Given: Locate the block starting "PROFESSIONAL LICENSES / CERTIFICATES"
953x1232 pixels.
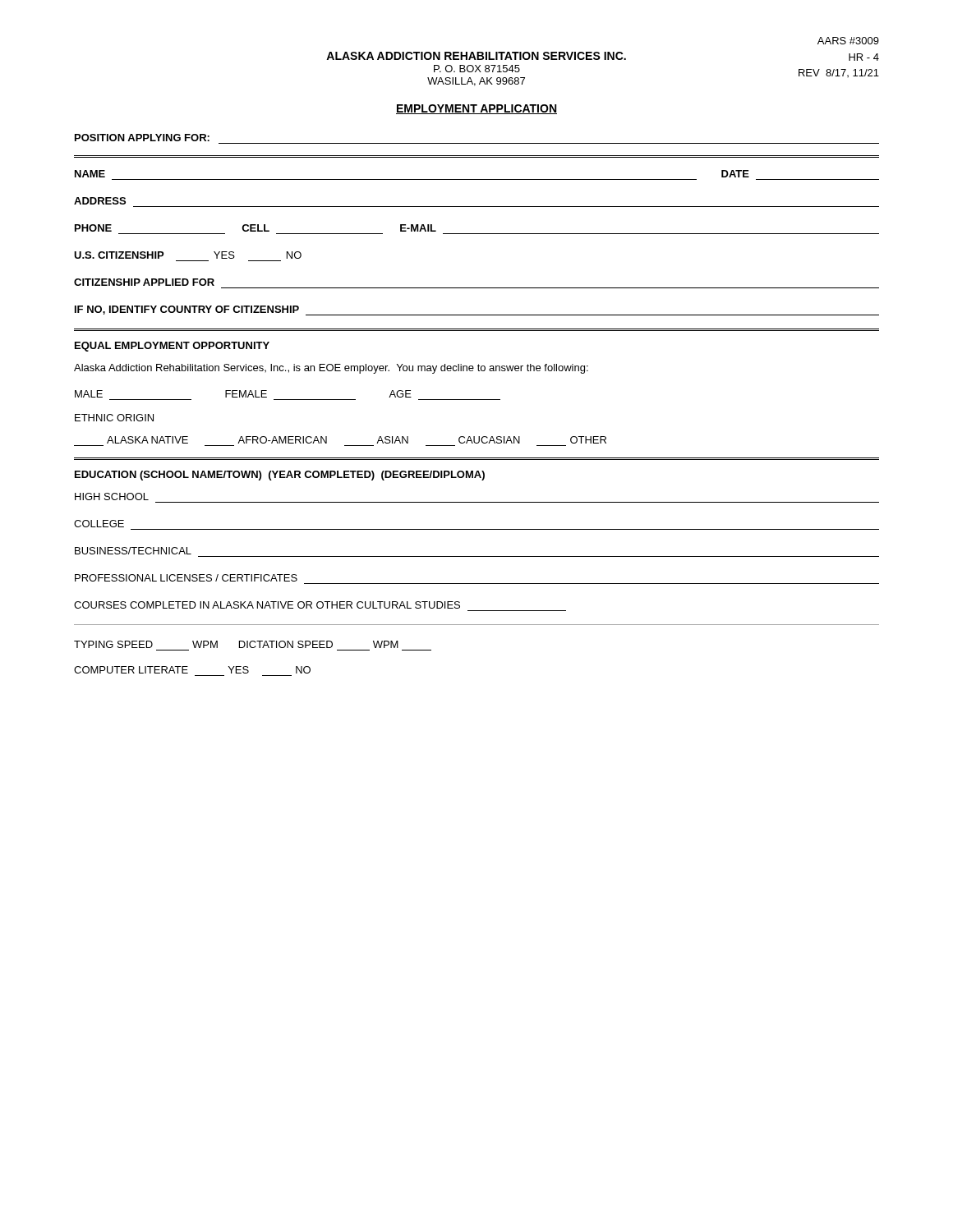Looking at the screenshot, I should pos(476,577).
